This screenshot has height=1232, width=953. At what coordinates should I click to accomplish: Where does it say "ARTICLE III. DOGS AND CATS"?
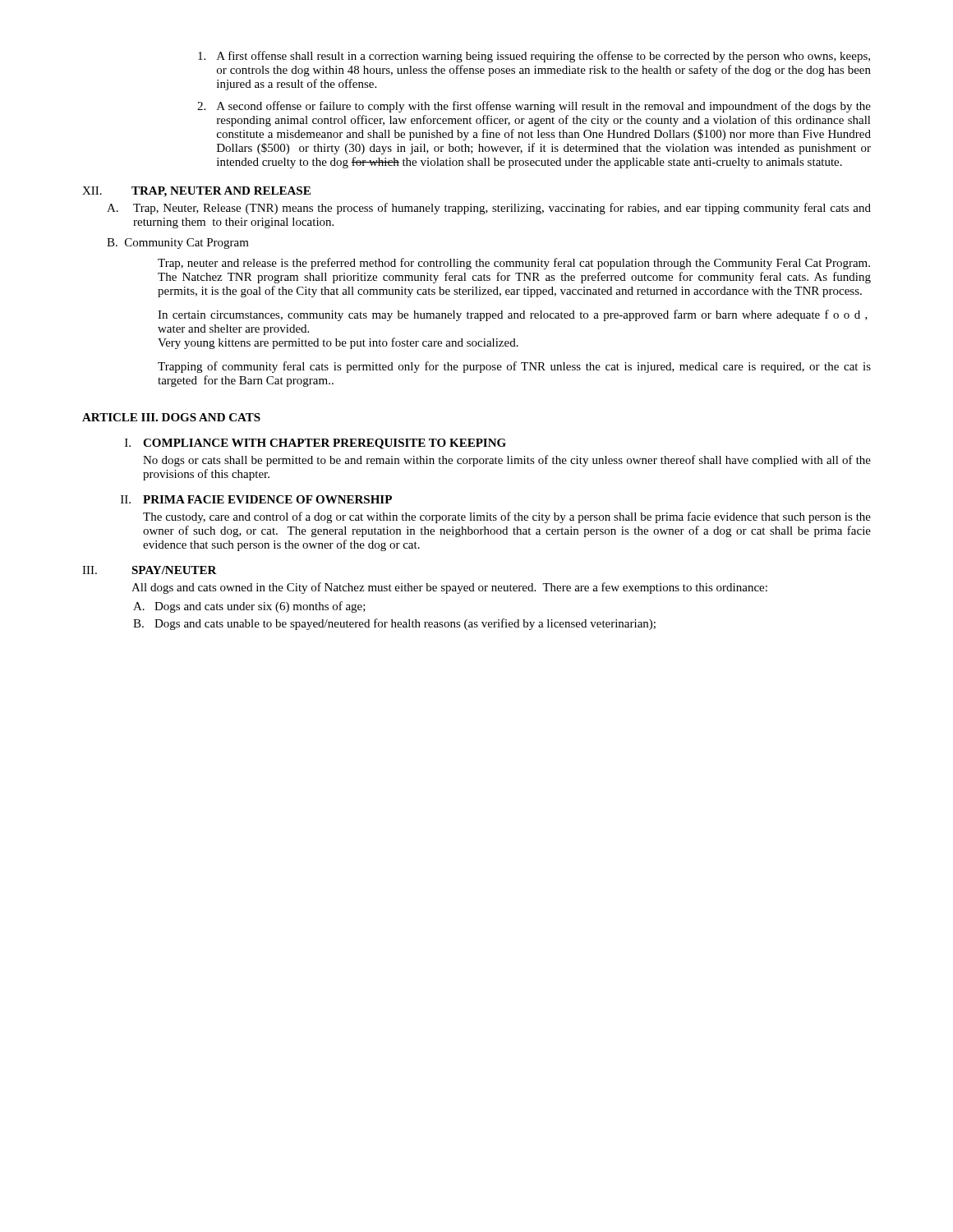171,417
